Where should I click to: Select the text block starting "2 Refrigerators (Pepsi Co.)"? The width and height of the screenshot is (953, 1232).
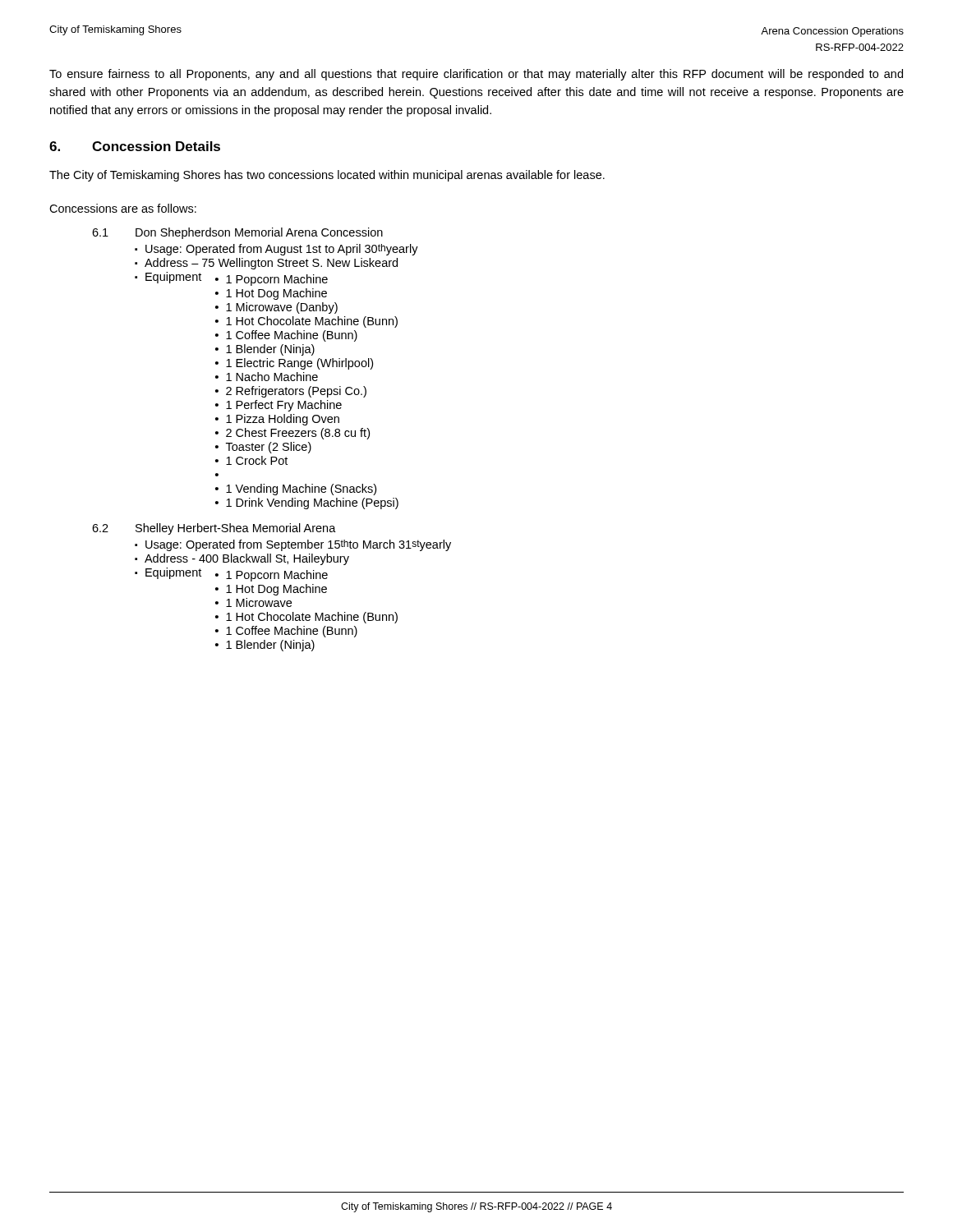click(296, 391)
